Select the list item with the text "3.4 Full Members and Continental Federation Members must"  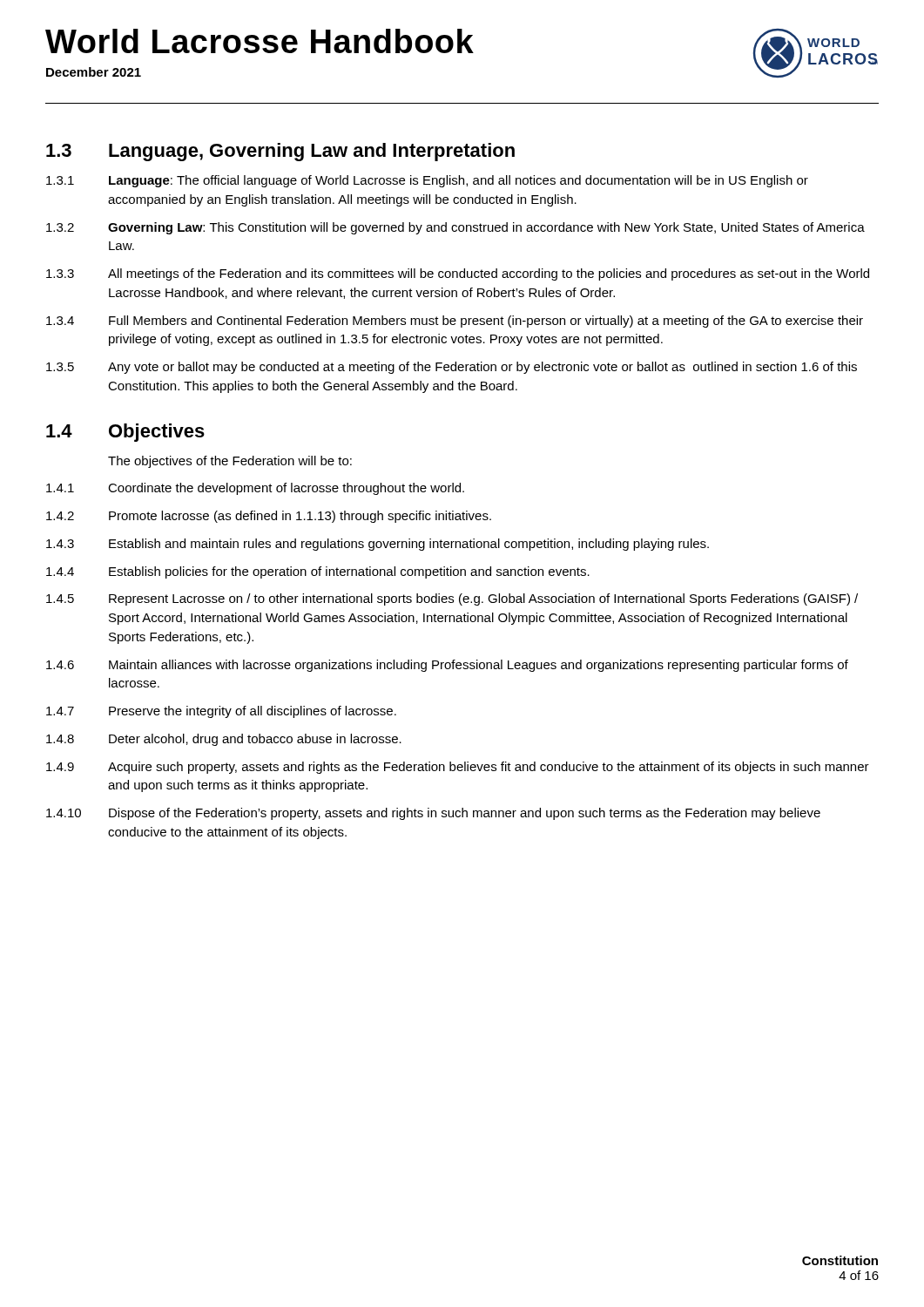coord(462,330)
